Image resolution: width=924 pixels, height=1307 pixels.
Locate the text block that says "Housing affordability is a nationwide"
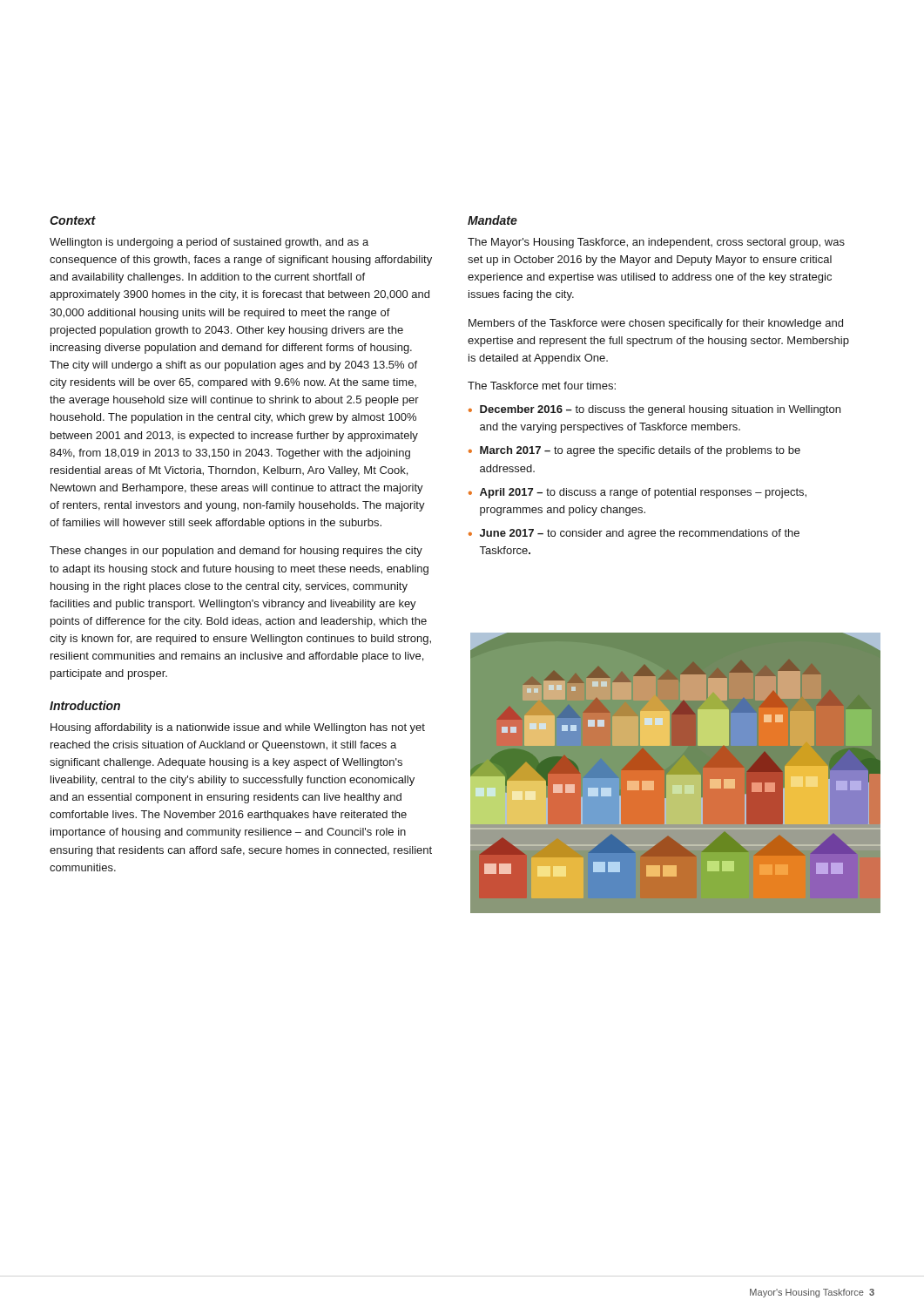coord(241,797)
